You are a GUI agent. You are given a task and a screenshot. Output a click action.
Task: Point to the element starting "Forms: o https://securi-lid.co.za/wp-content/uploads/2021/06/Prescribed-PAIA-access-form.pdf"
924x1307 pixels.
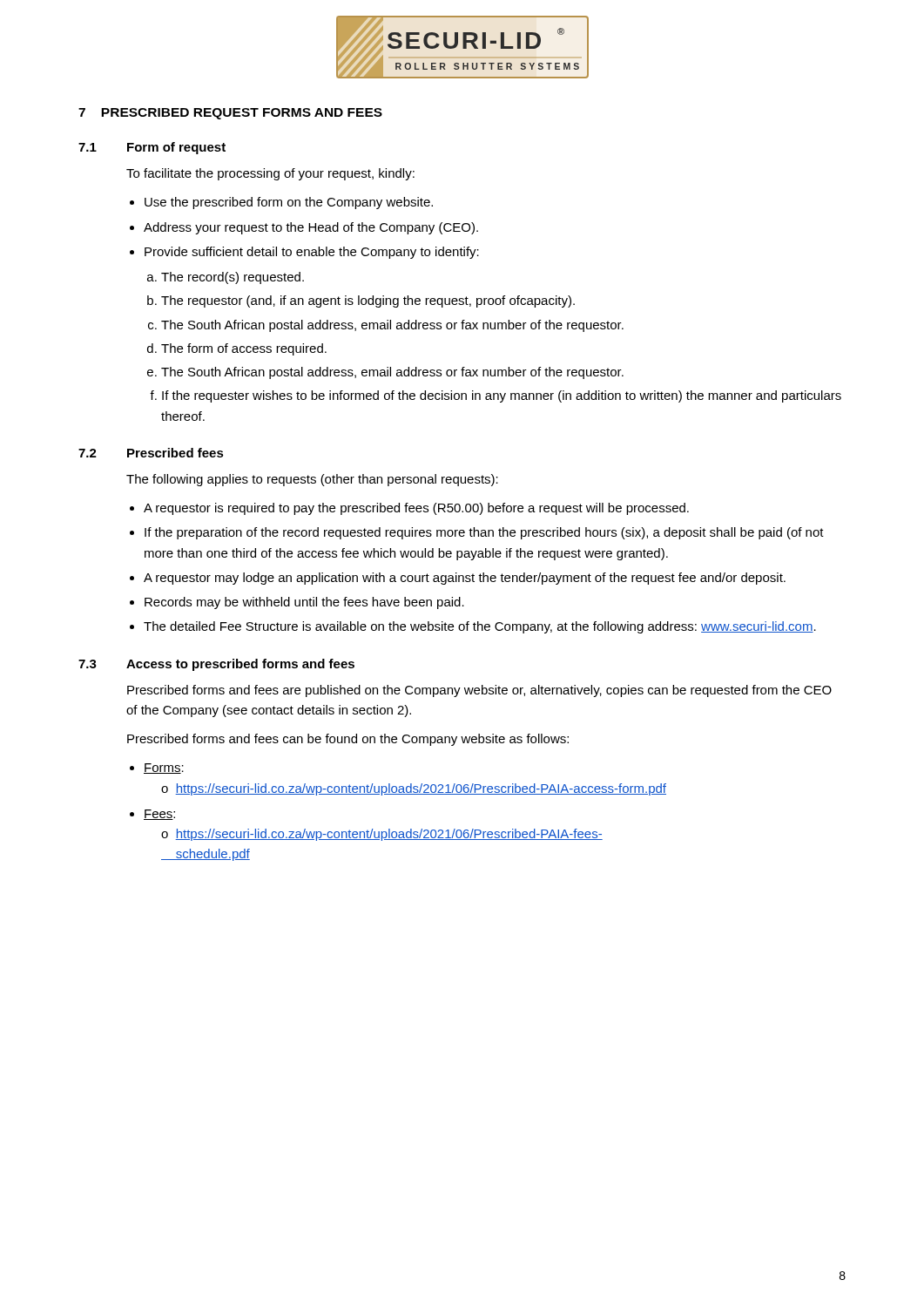click(x=405, y=779)
